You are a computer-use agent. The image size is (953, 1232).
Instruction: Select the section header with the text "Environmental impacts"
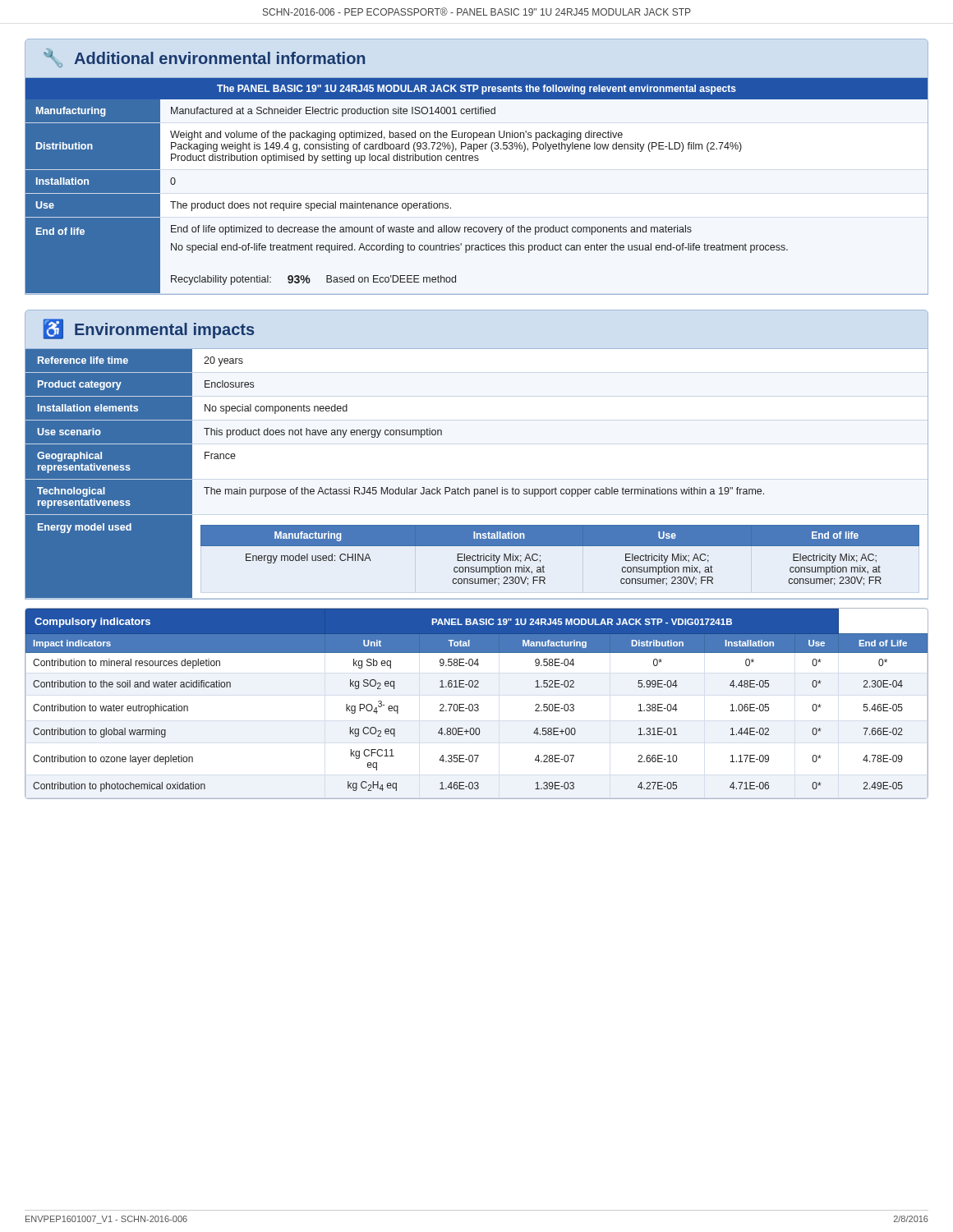tap(164, 329)
